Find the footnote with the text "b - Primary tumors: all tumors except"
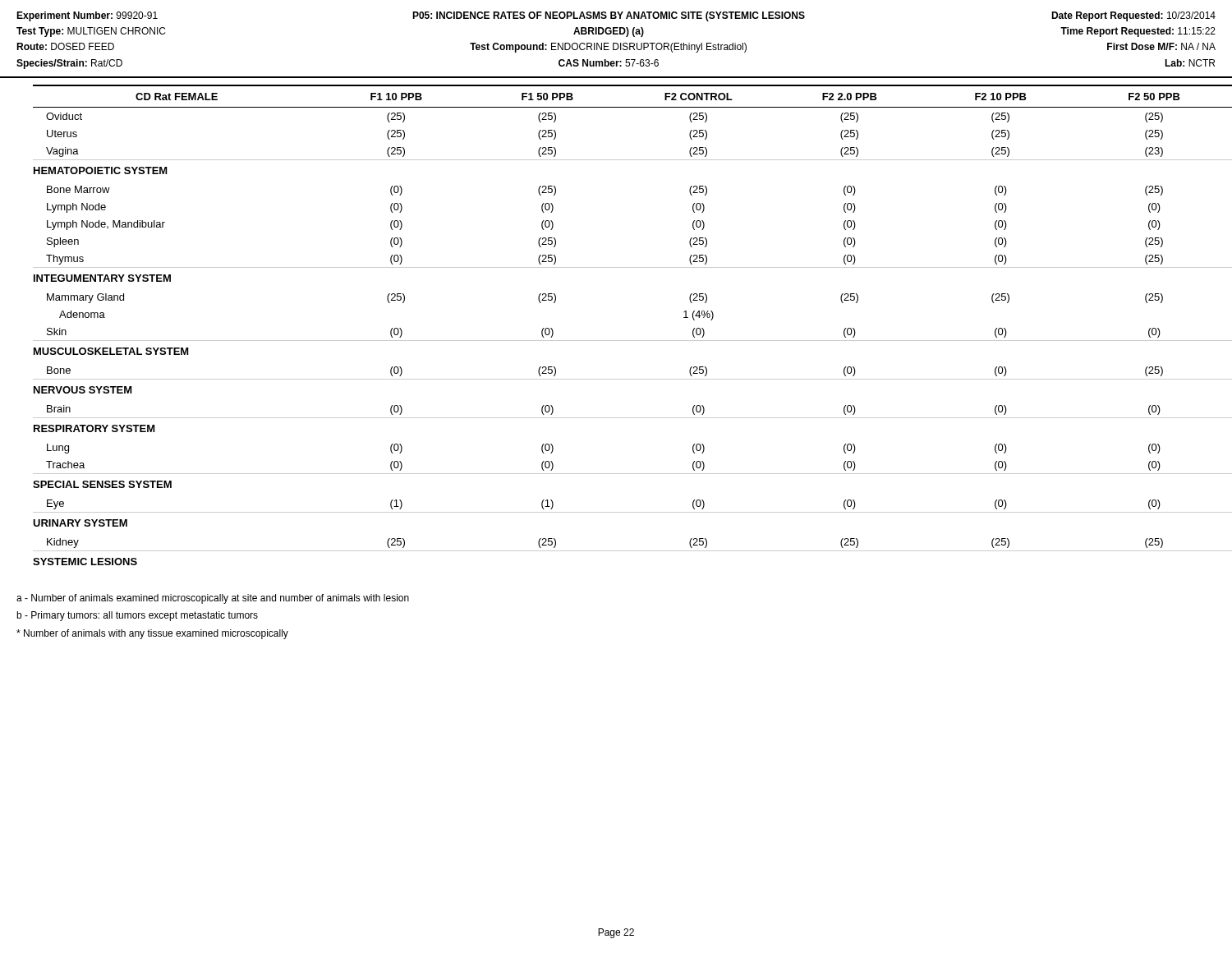Viewport: 1232px width, 953px height. click(137, 616)
